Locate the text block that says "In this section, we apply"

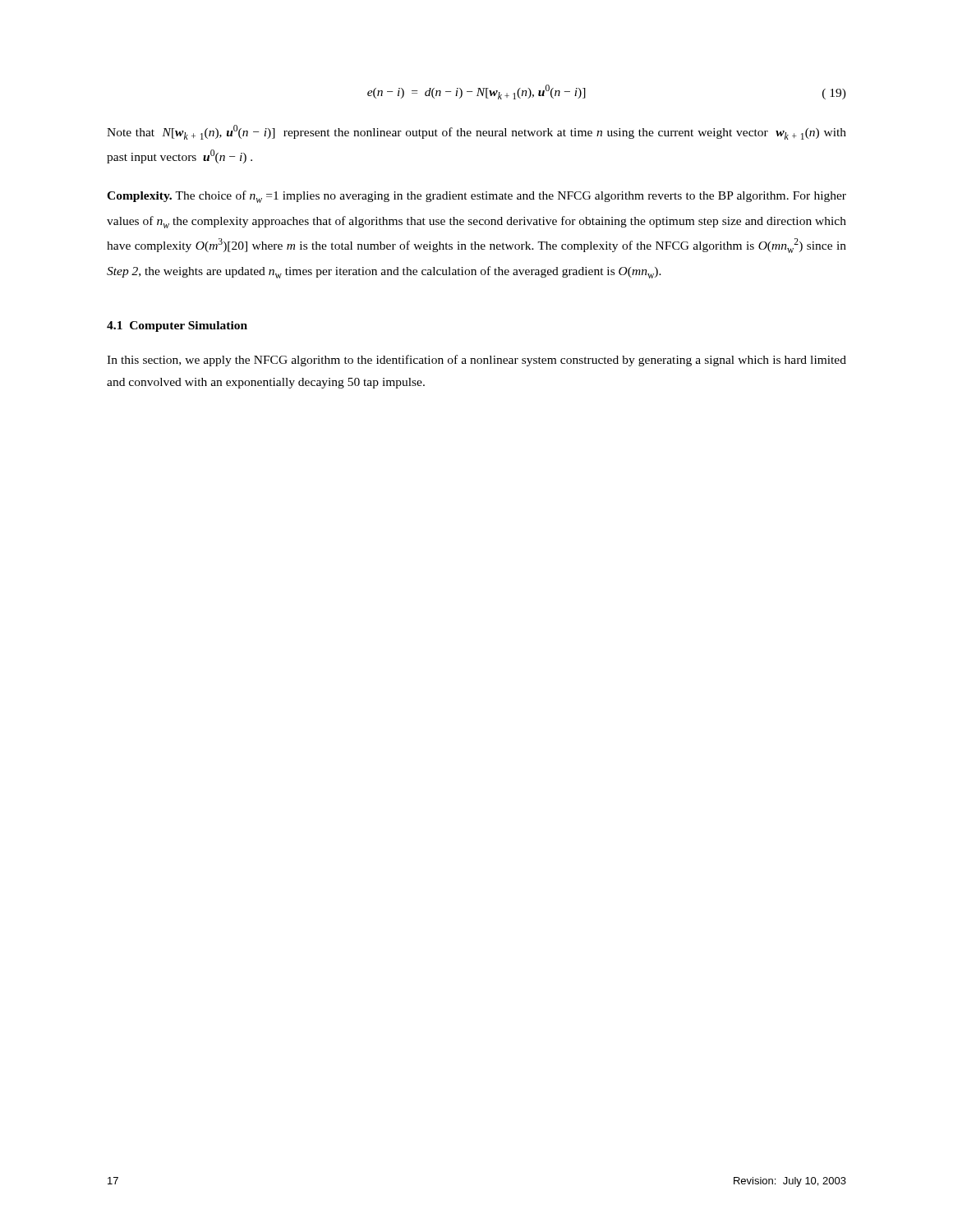click(476, 370)
